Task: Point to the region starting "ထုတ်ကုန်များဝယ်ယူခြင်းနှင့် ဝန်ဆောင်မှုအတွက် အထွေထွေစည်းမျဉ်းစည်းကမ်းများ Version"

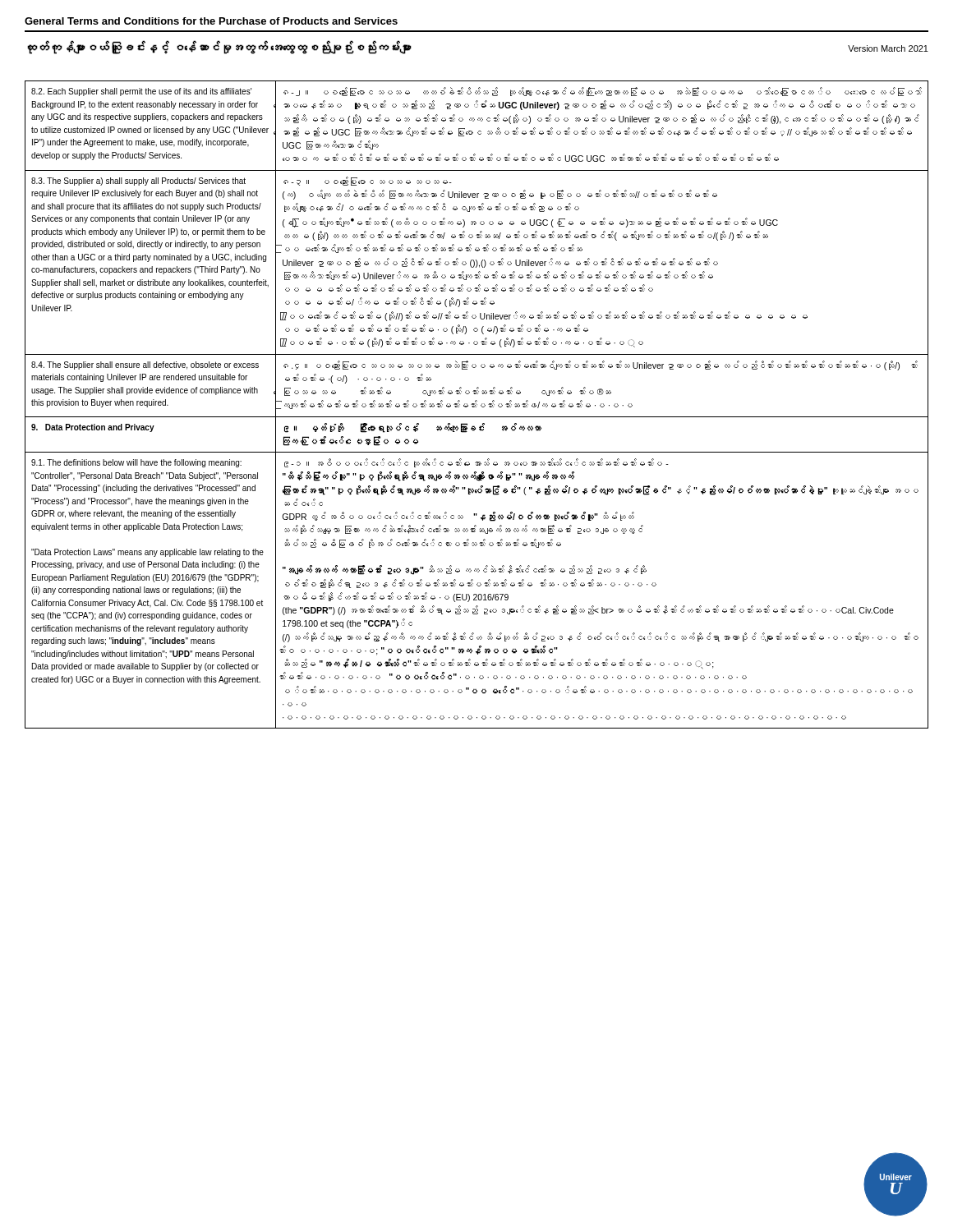Action: 216,46
